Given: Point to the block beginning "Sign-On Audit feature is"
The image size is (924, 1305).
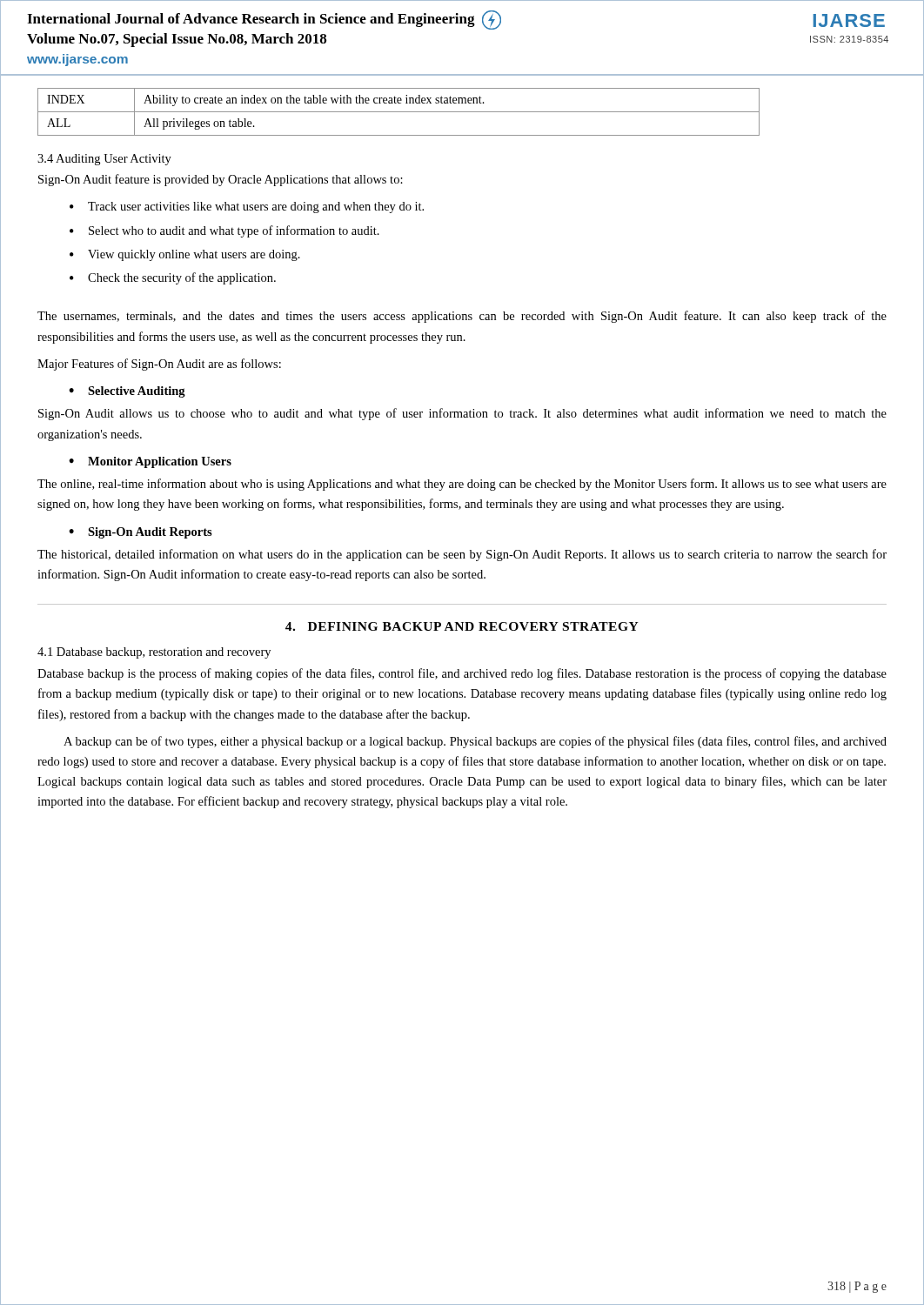Looking at the screenshot, I should [x=220, y=179].
